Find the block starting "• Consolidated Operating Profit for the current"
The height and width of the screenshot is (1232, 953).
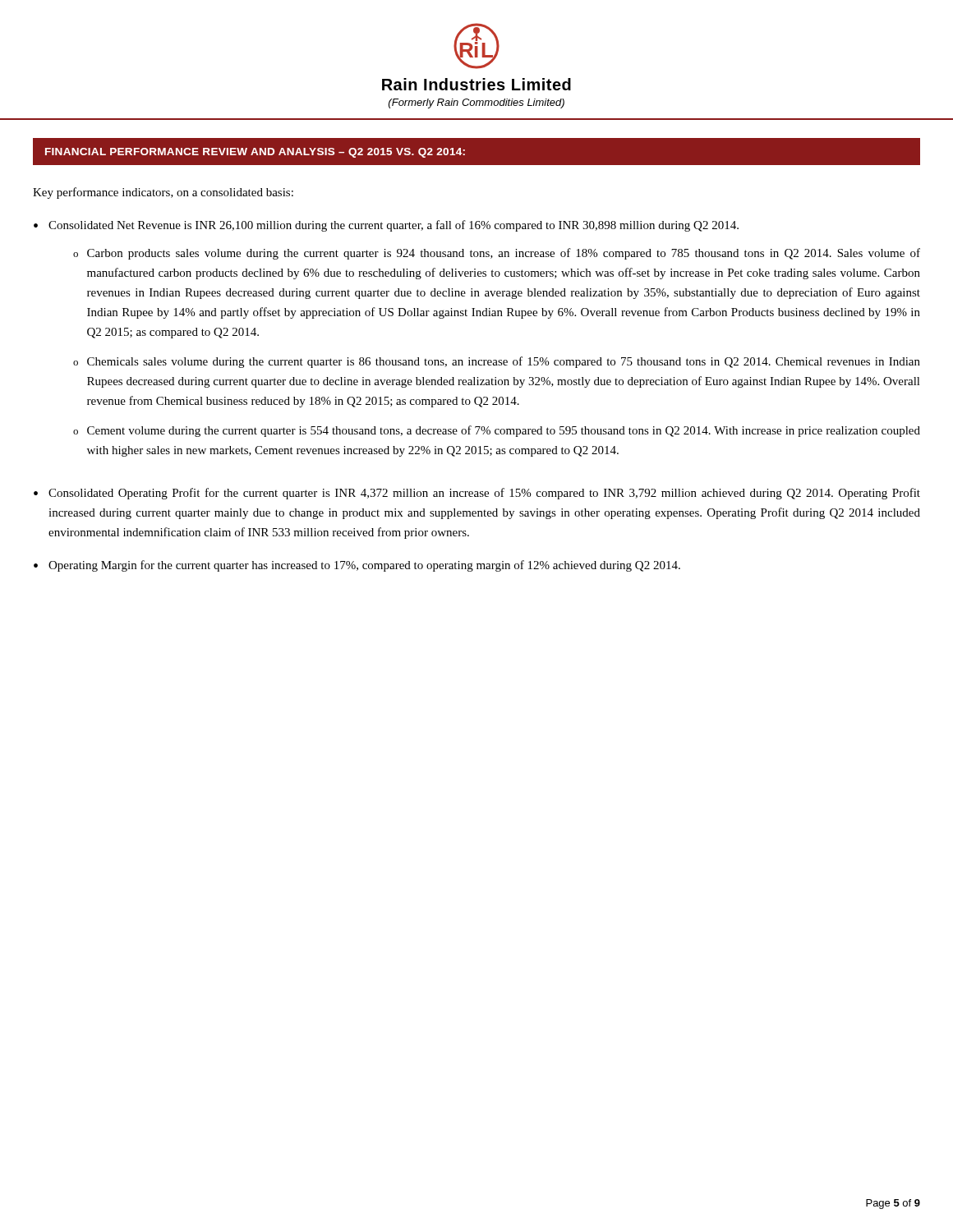pos(476,512)
